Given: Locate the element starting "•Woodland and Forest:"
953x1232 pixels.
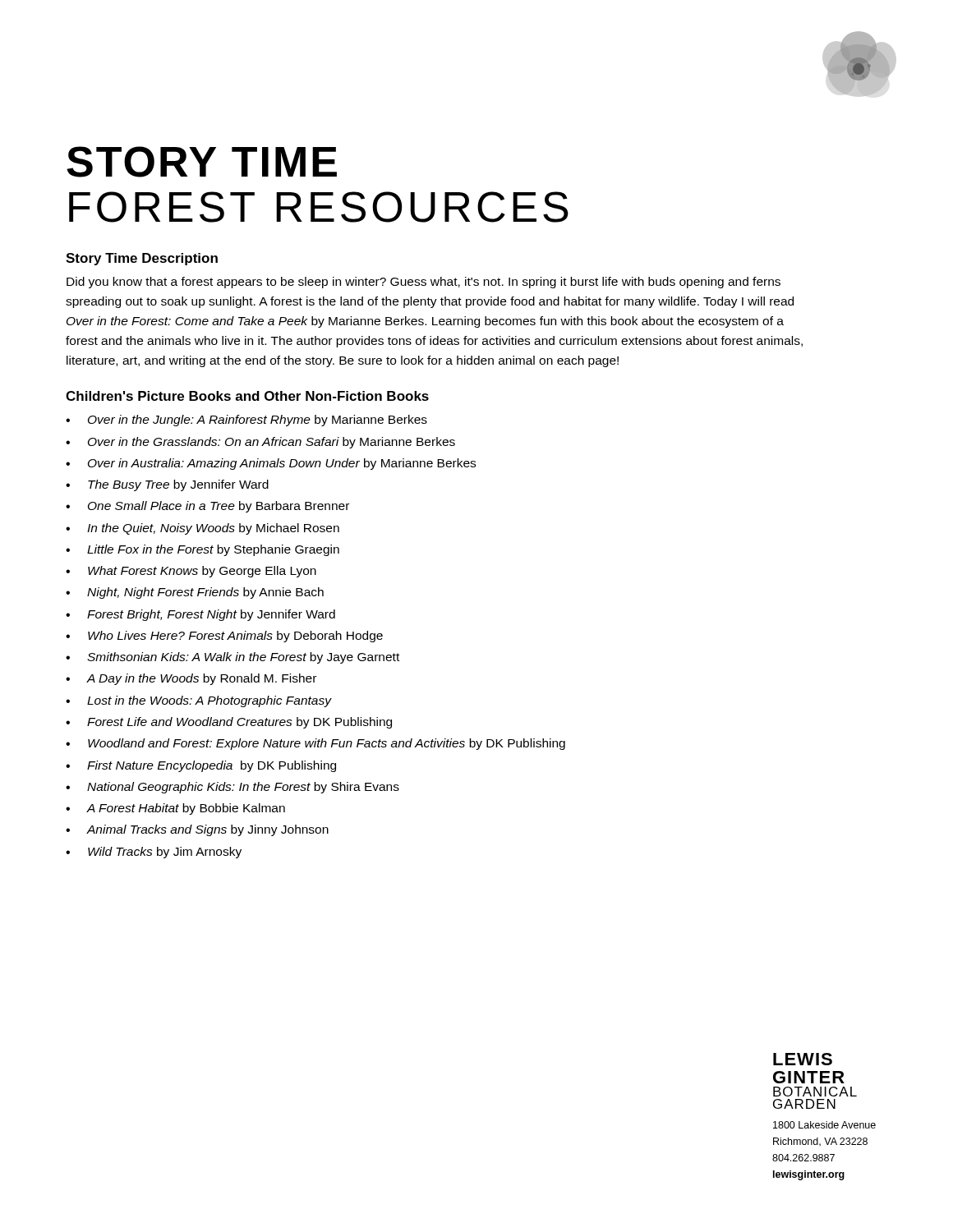Looking at the screenshot, I should [316, 744].
